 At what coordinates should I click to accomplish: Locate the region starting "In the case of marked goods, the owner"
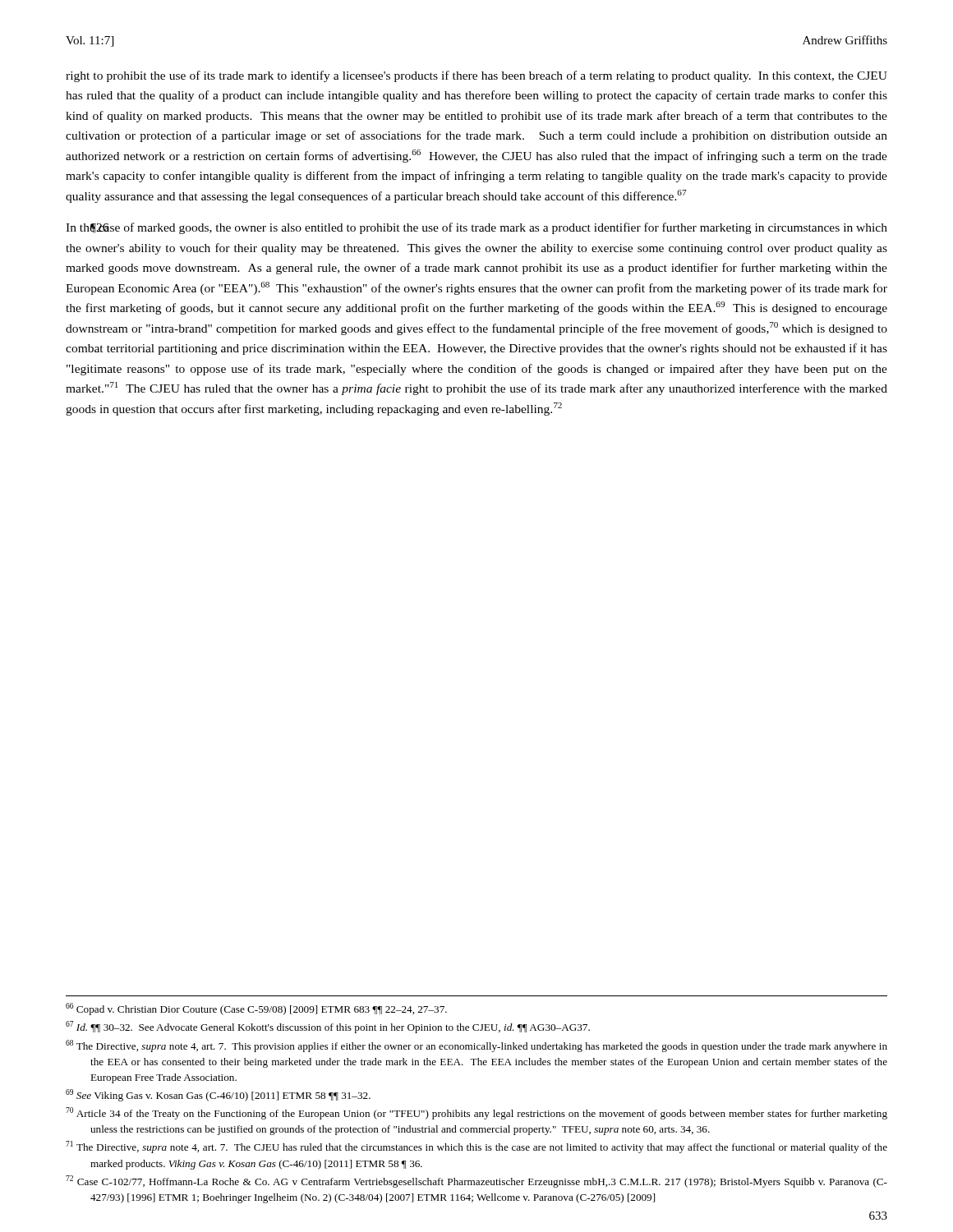476,319
